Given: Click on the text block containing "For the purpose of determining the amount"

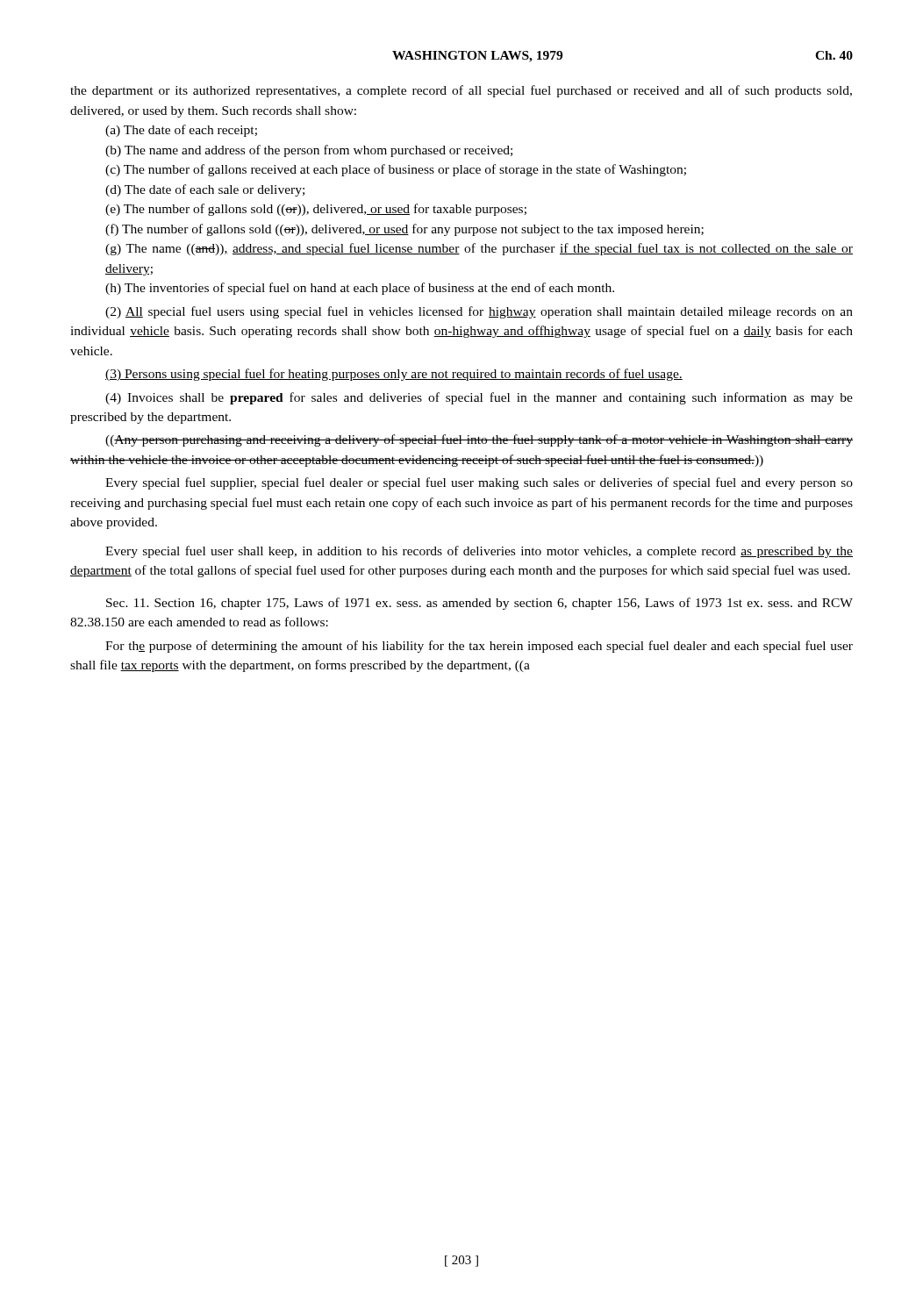Looking at the screenshot, I should (462, 655).
